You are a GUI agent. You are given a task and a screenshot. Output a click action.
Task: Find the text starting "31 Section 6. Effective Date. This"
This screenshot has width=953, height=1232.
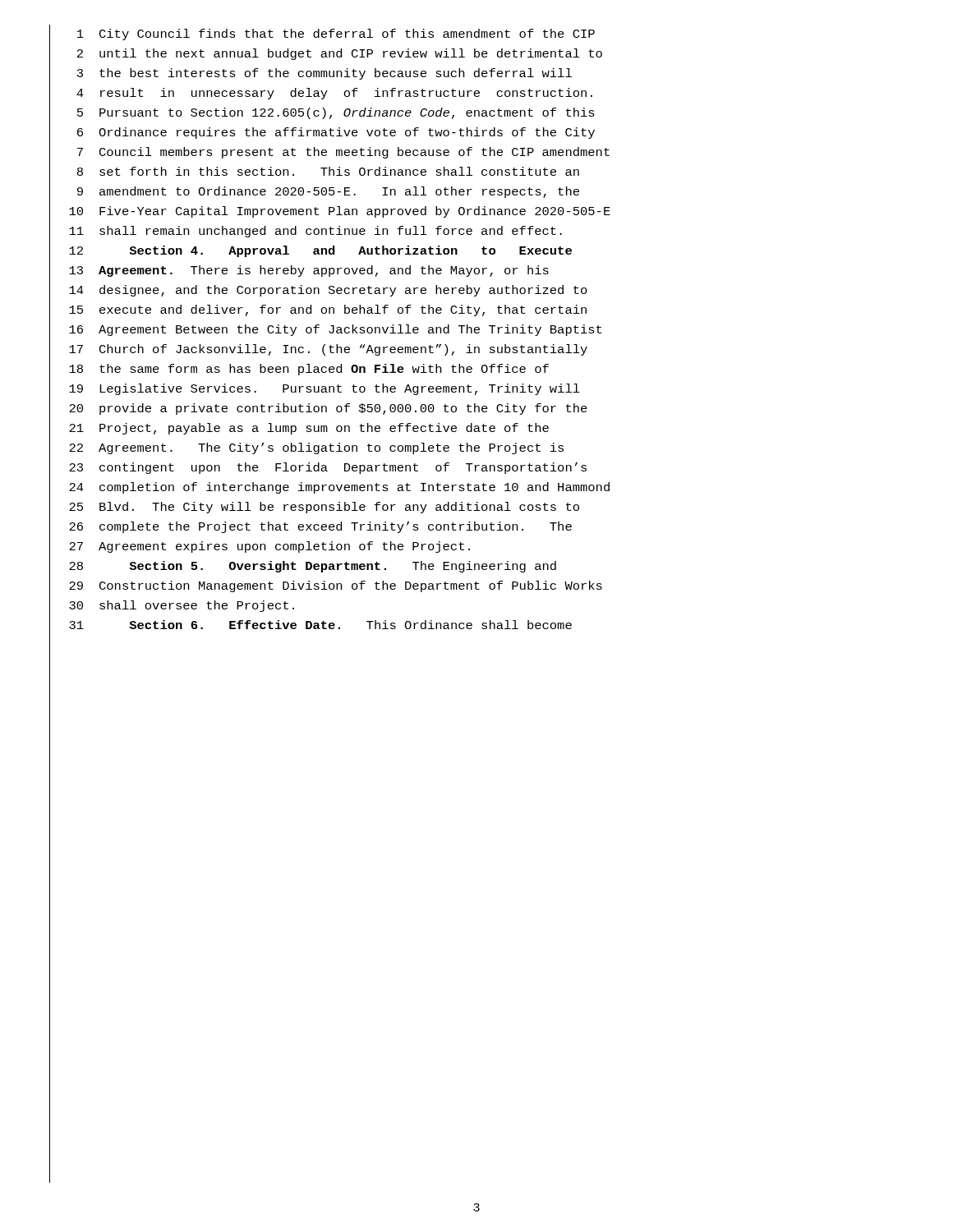point(479,626)
